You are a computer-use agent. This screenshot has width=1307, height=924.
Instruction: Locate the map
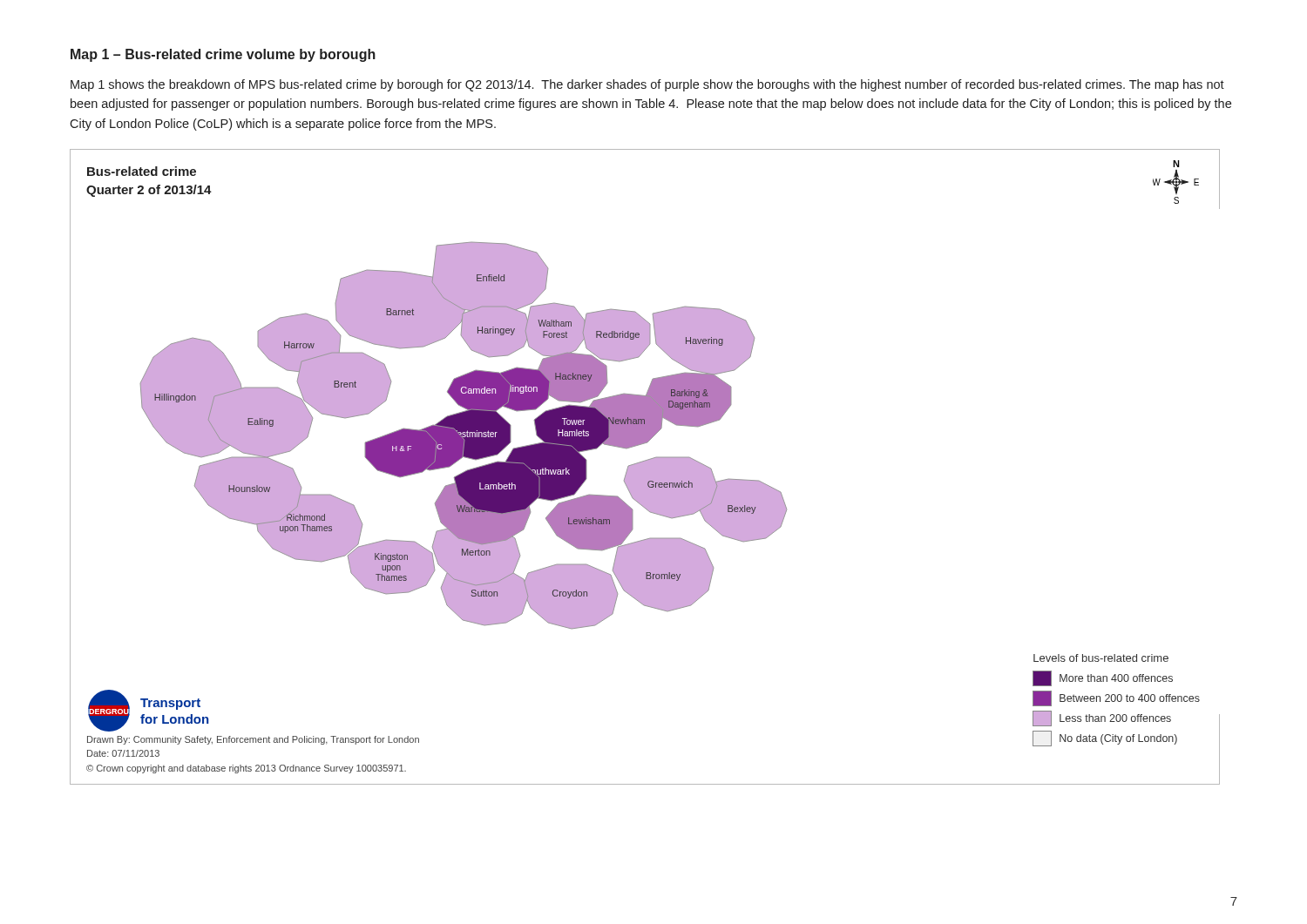click(645, 467)
